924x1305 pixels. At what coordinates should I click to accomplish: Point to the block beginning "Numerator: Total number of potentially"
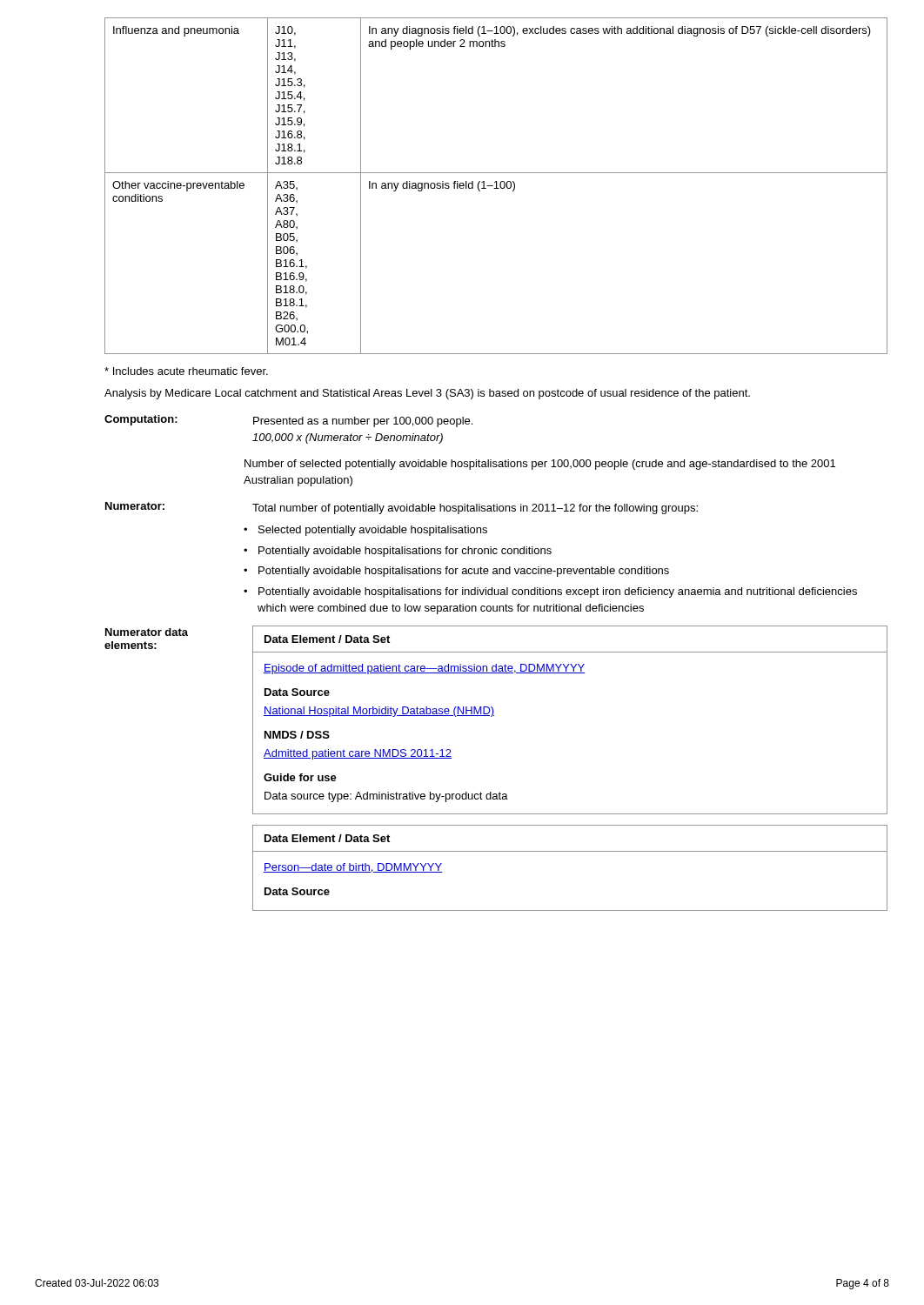click(496, 507)
